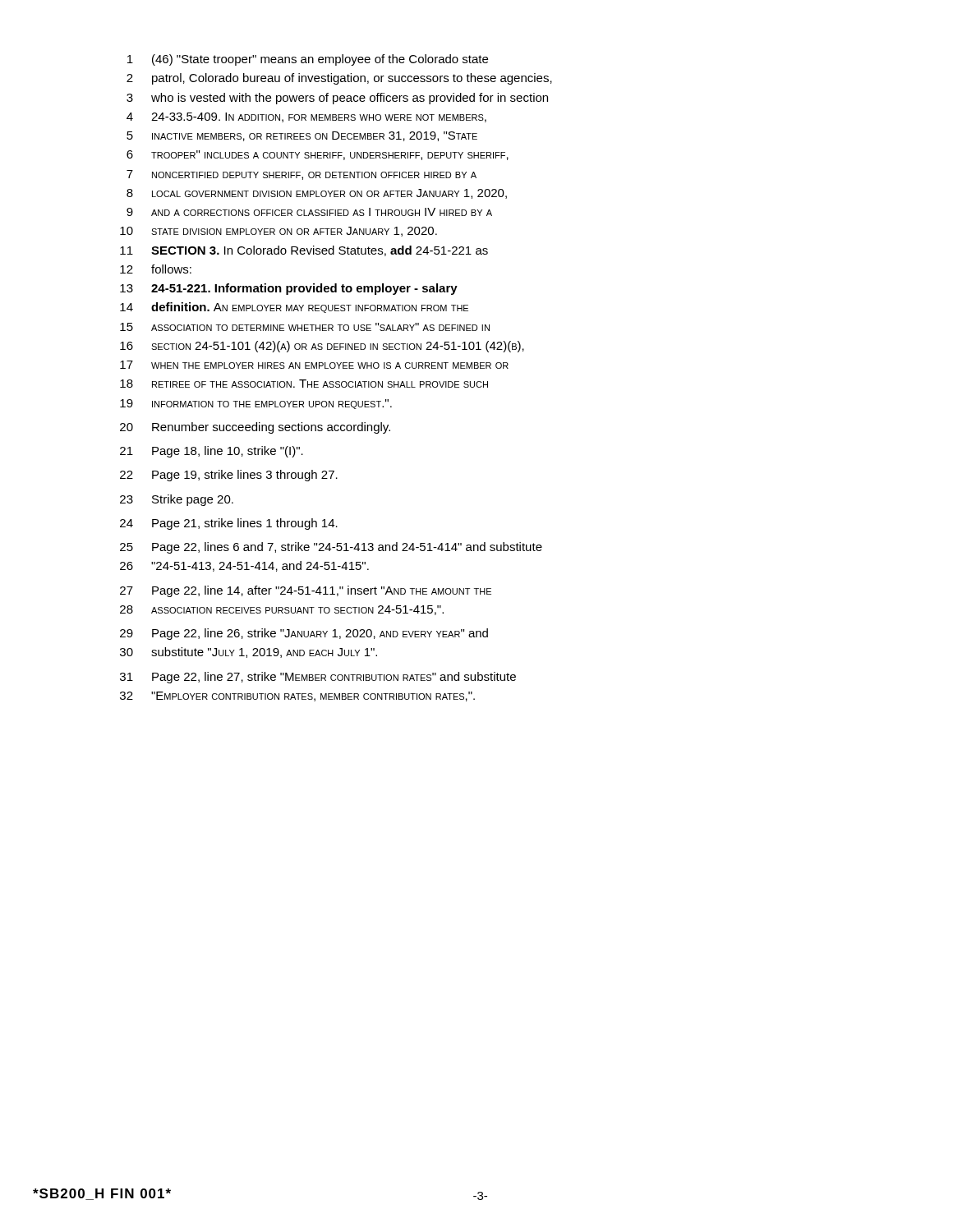Click on the text block starting "29 Page 22, line 26, strike "January"
The width and height of the screenshot is (953, 1232).
(x=485, y=633)
